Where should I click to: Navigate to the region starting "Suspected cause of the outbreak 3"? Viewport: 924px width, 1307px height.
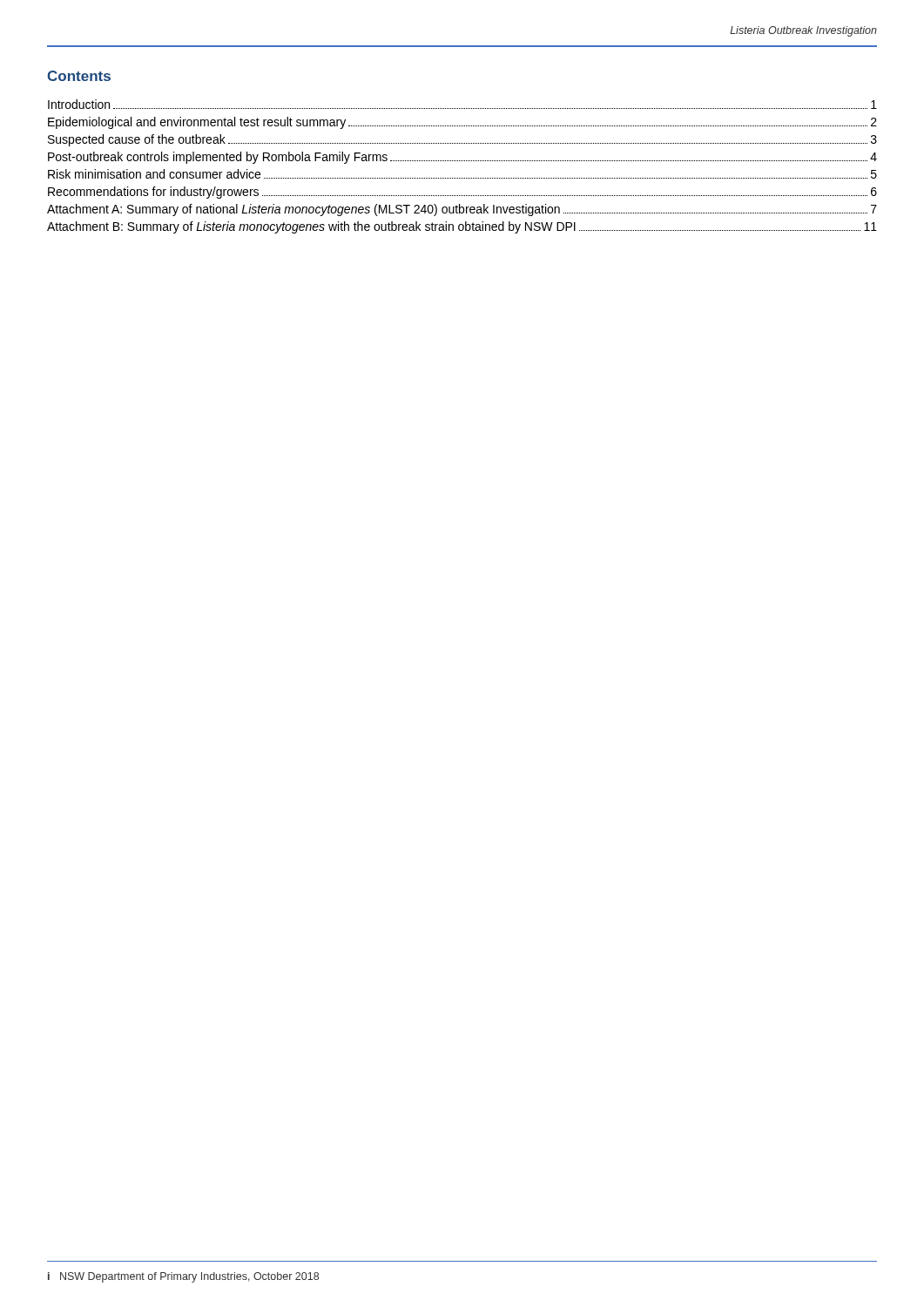pos(462,139)
